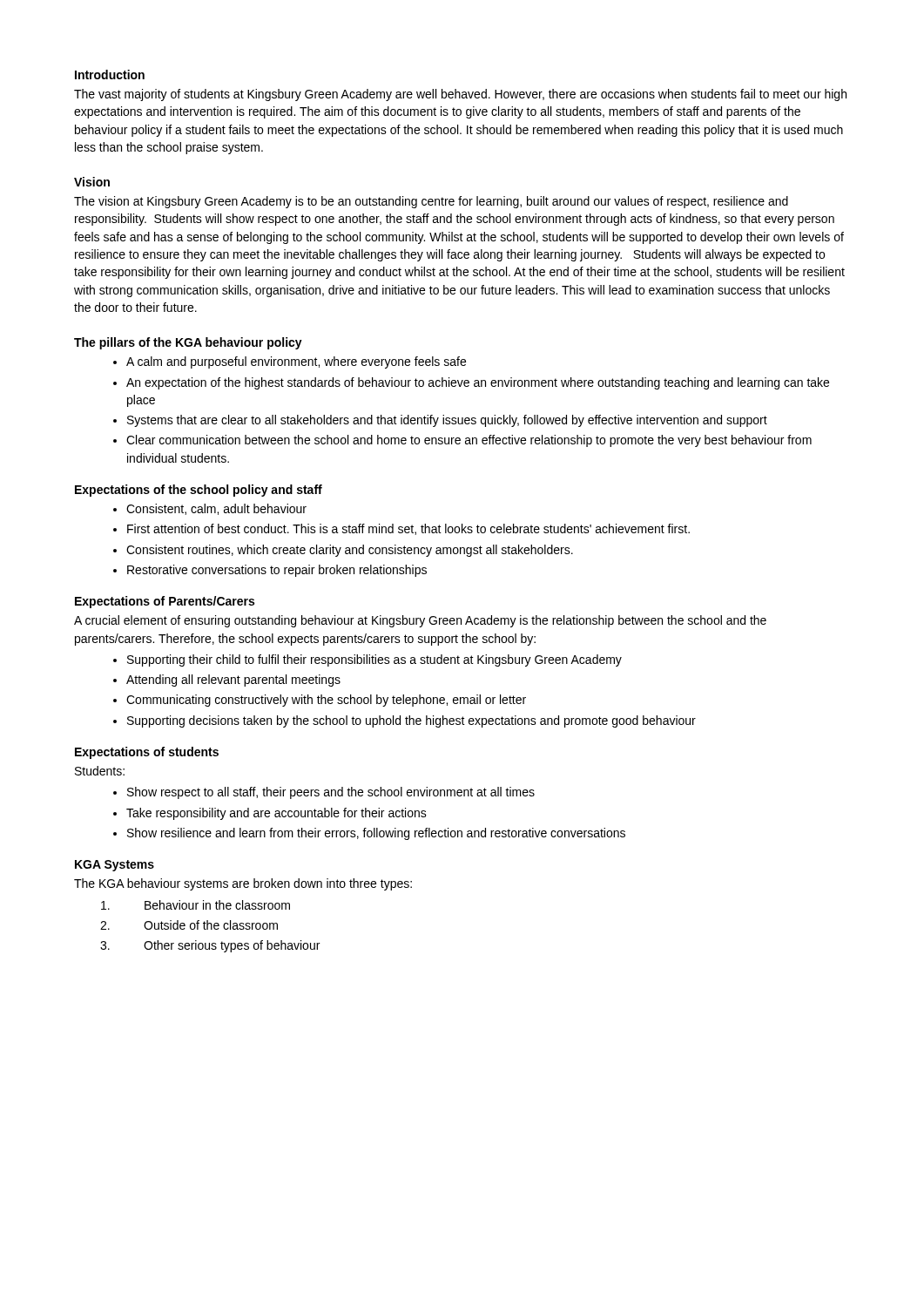The image size is (924, 1307).
Task: Point to the block beginning "First attention of best conduct. This is a"
Action: click(x=409, y=529)
